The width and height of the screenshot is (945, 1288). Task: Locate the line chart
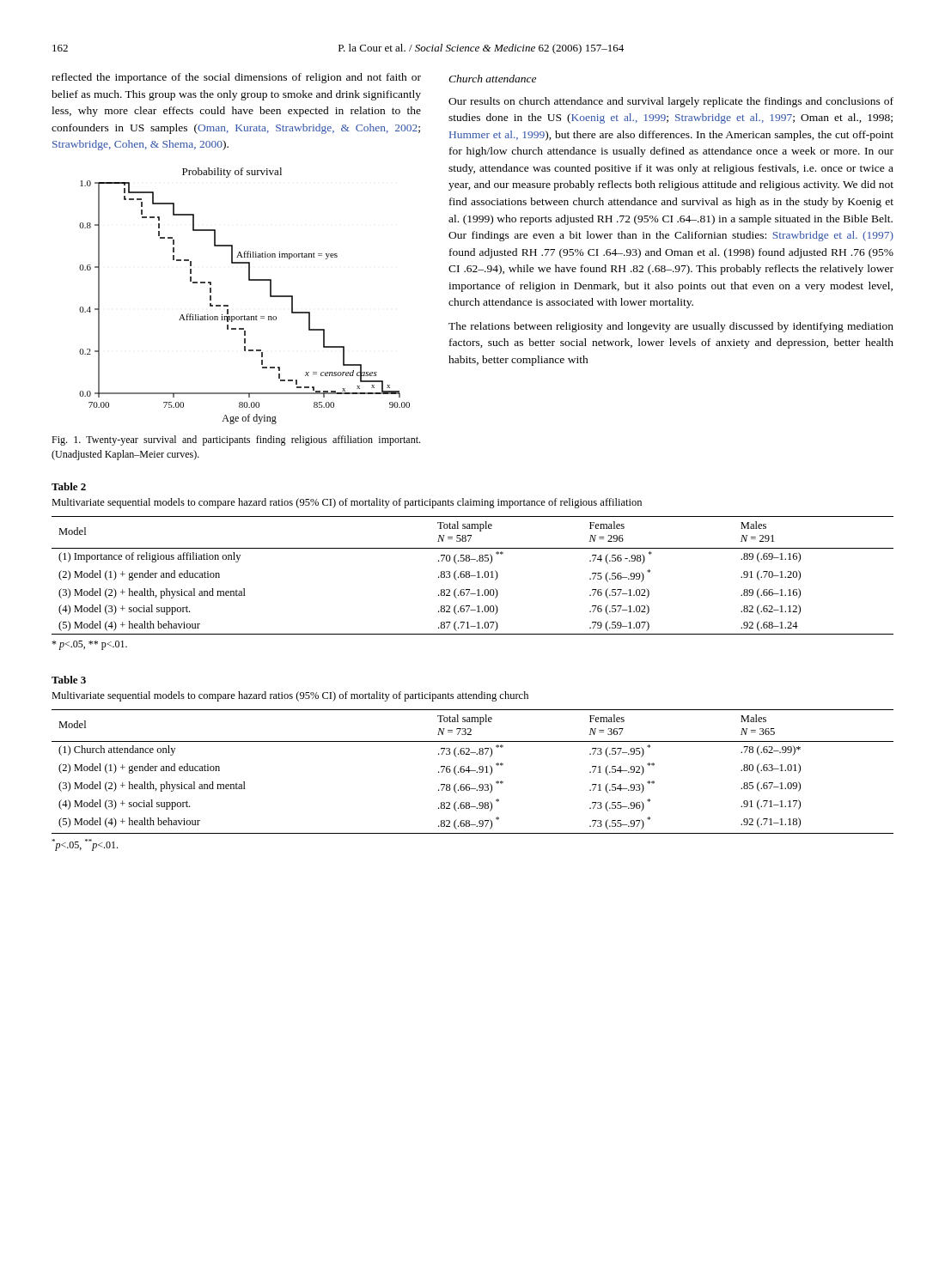pos(236,294)
